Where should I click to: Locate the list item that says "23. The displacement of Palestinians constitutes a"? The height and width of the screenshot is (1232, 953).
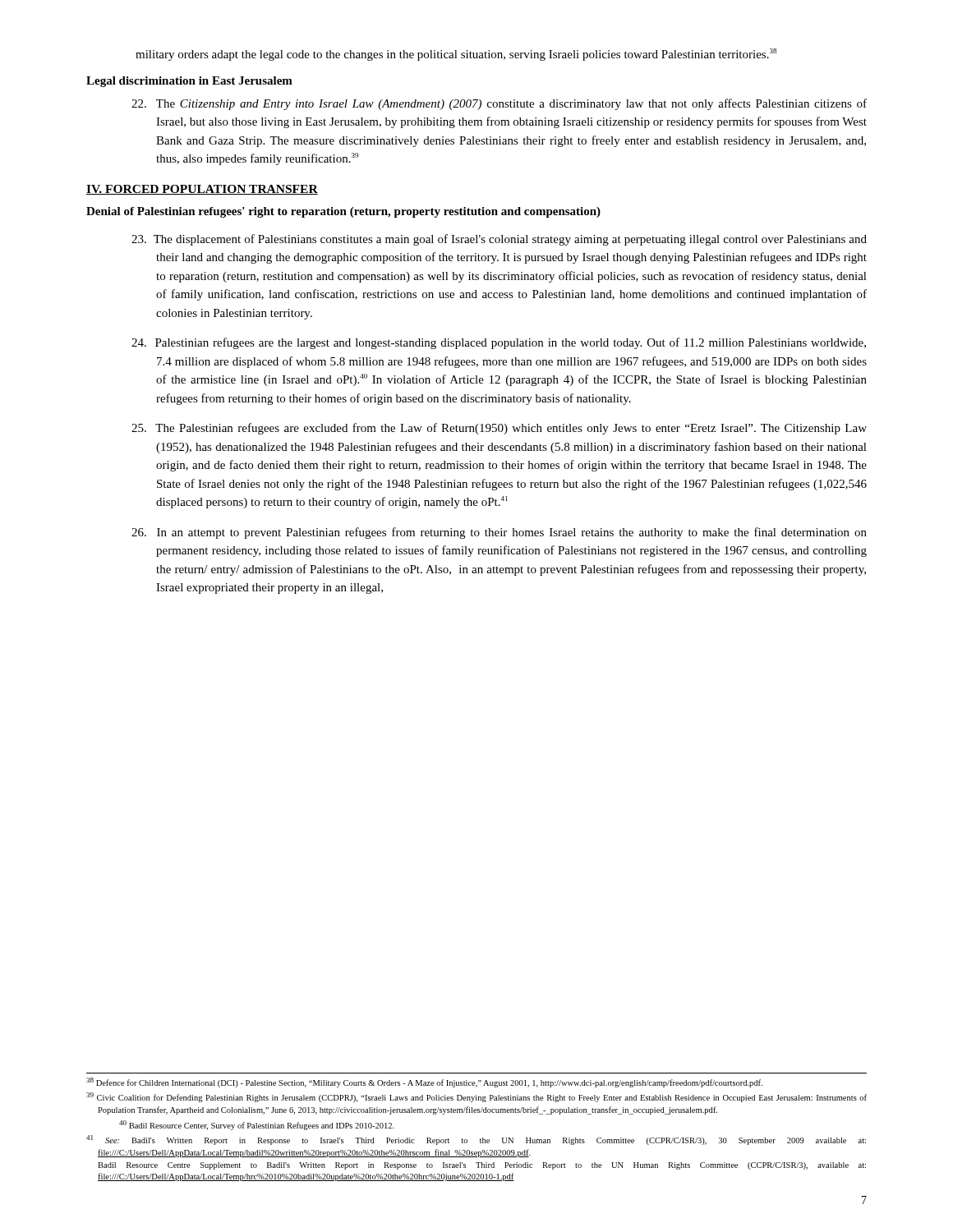499,276
